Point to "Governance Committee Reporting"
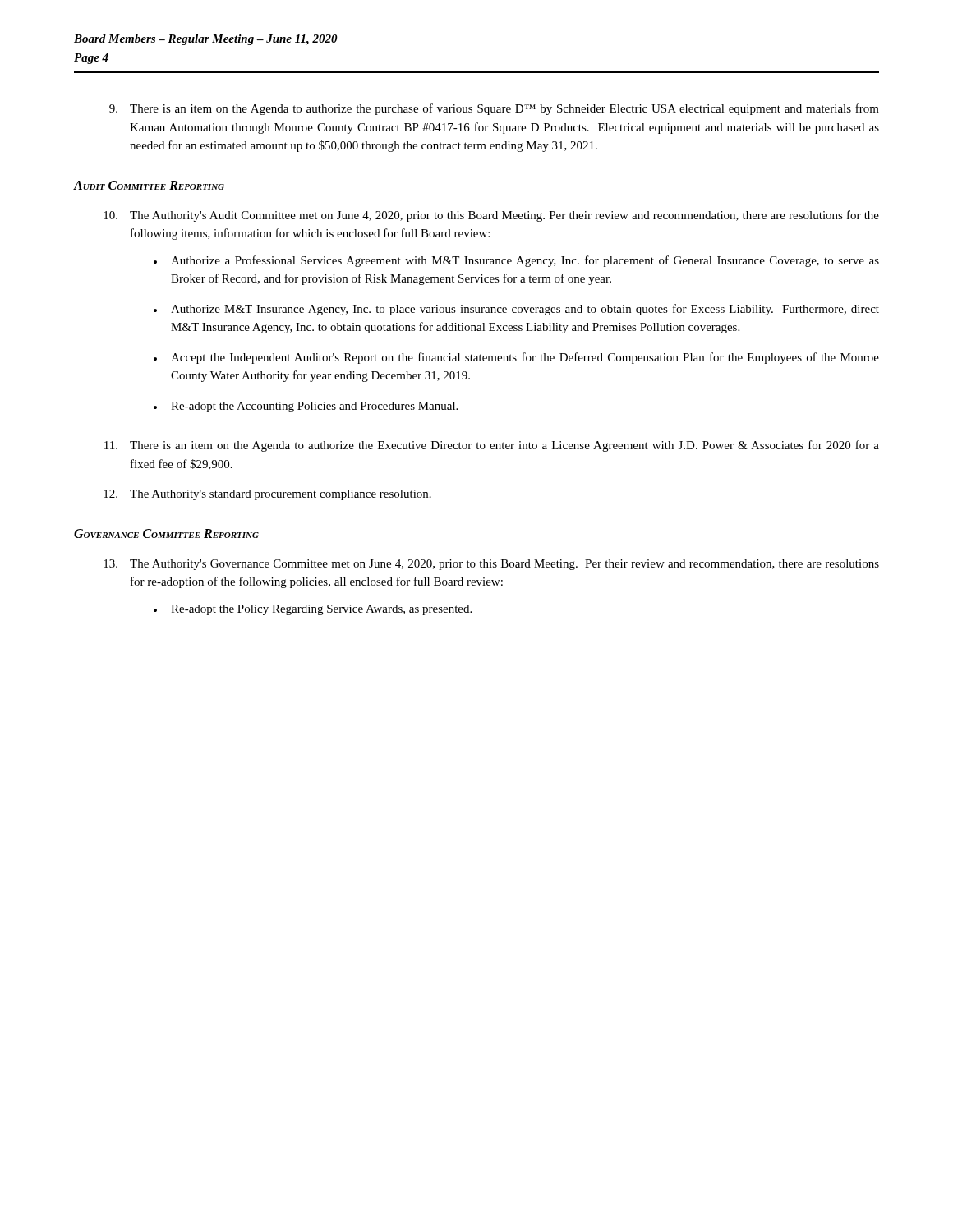 pos(166,533)
